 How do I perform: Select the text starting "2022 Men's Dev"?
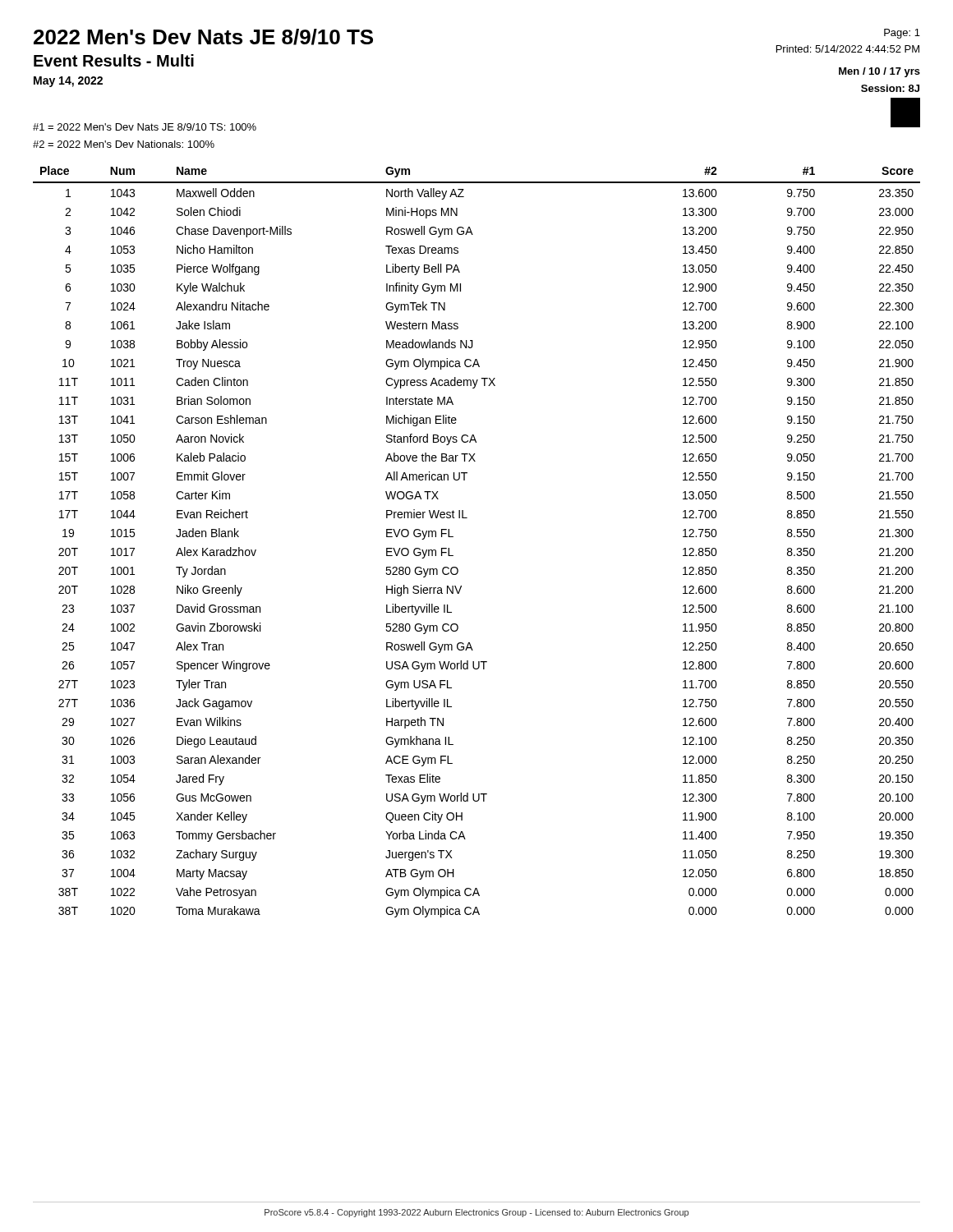203,37
